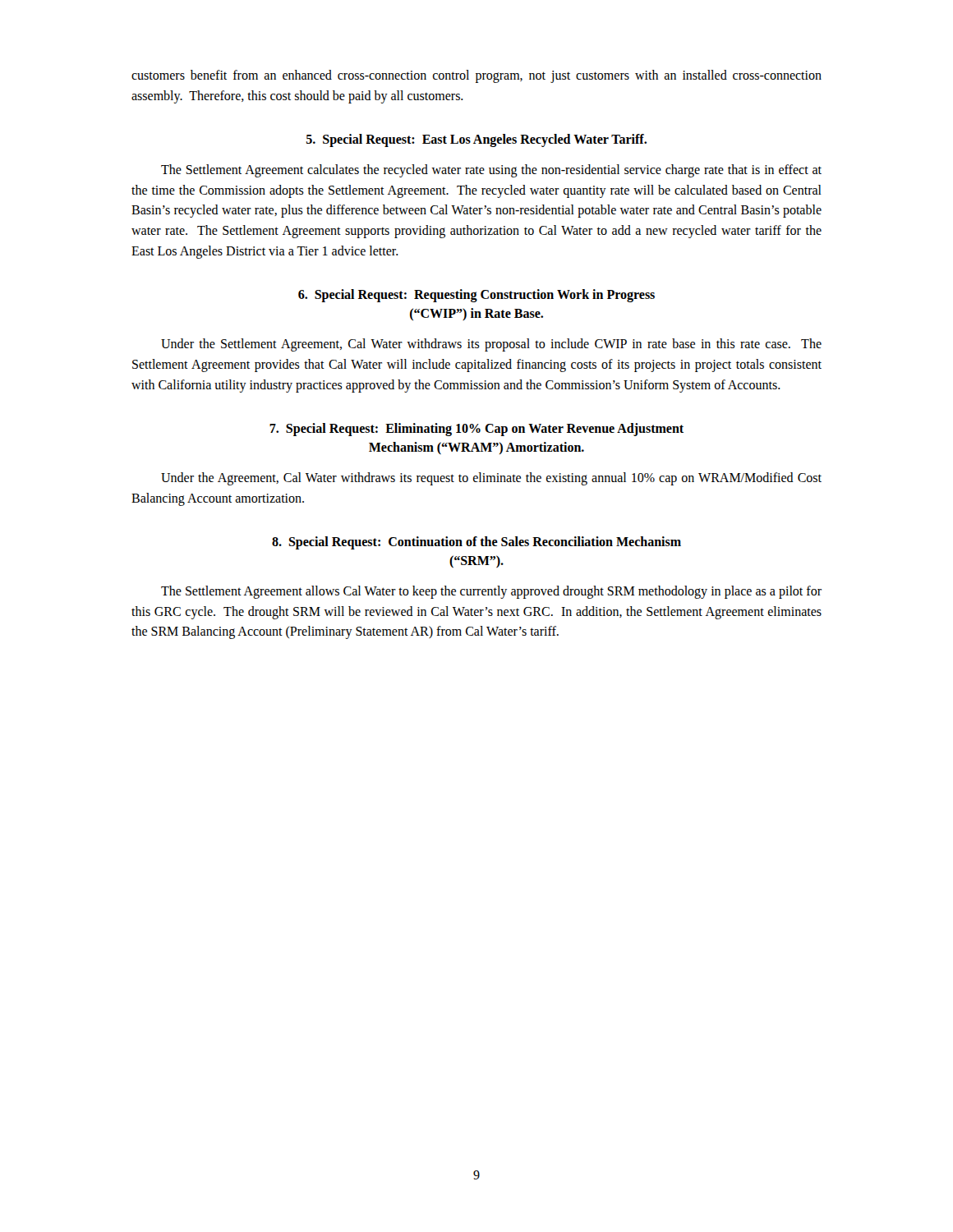Locate the section header that opens with "5. Special Request: East"

pyautogui.click(x=476, y=139)
